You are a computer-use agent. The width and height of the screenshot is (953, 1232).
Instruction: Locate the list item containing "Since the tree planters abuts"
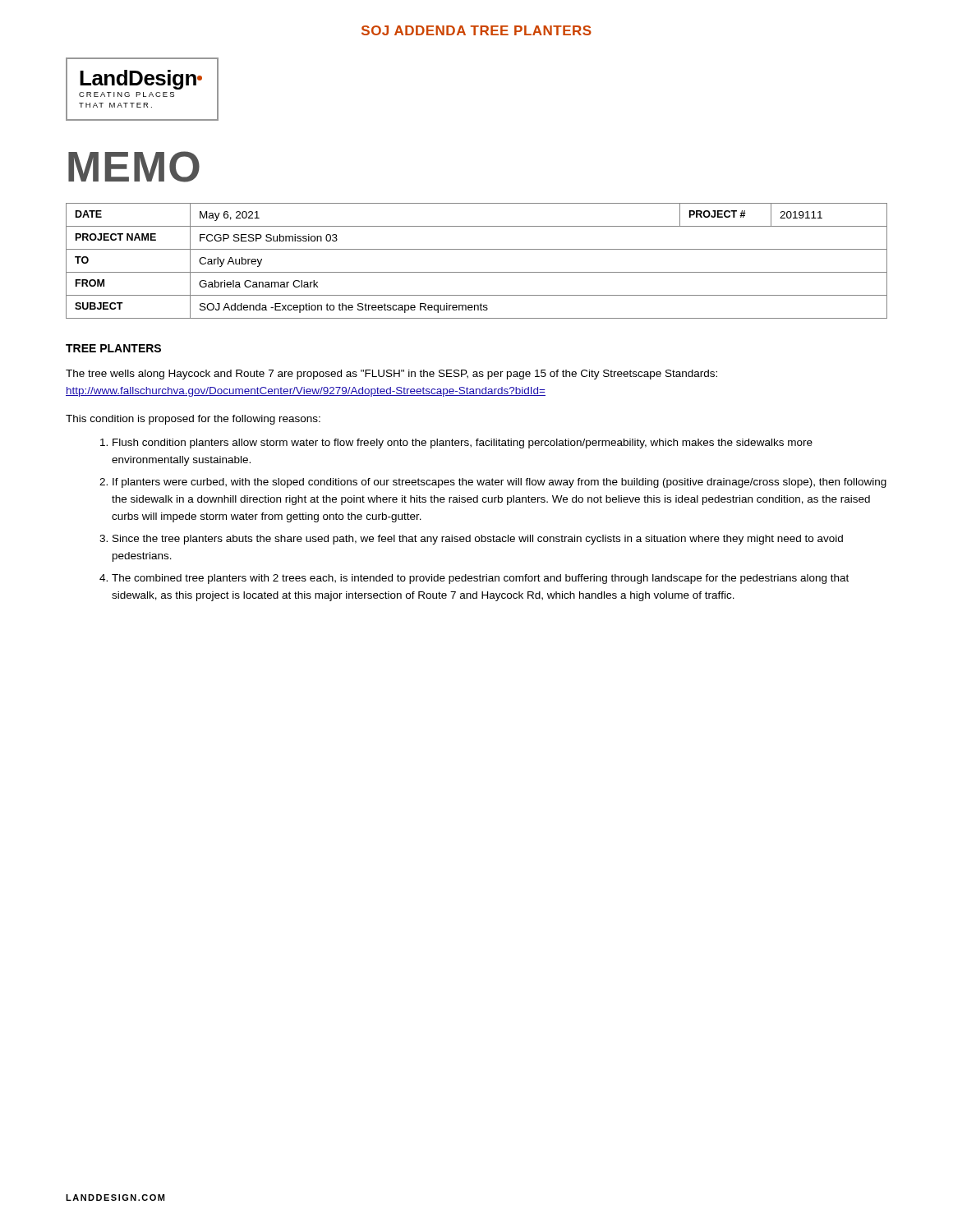tap(478, 547)
